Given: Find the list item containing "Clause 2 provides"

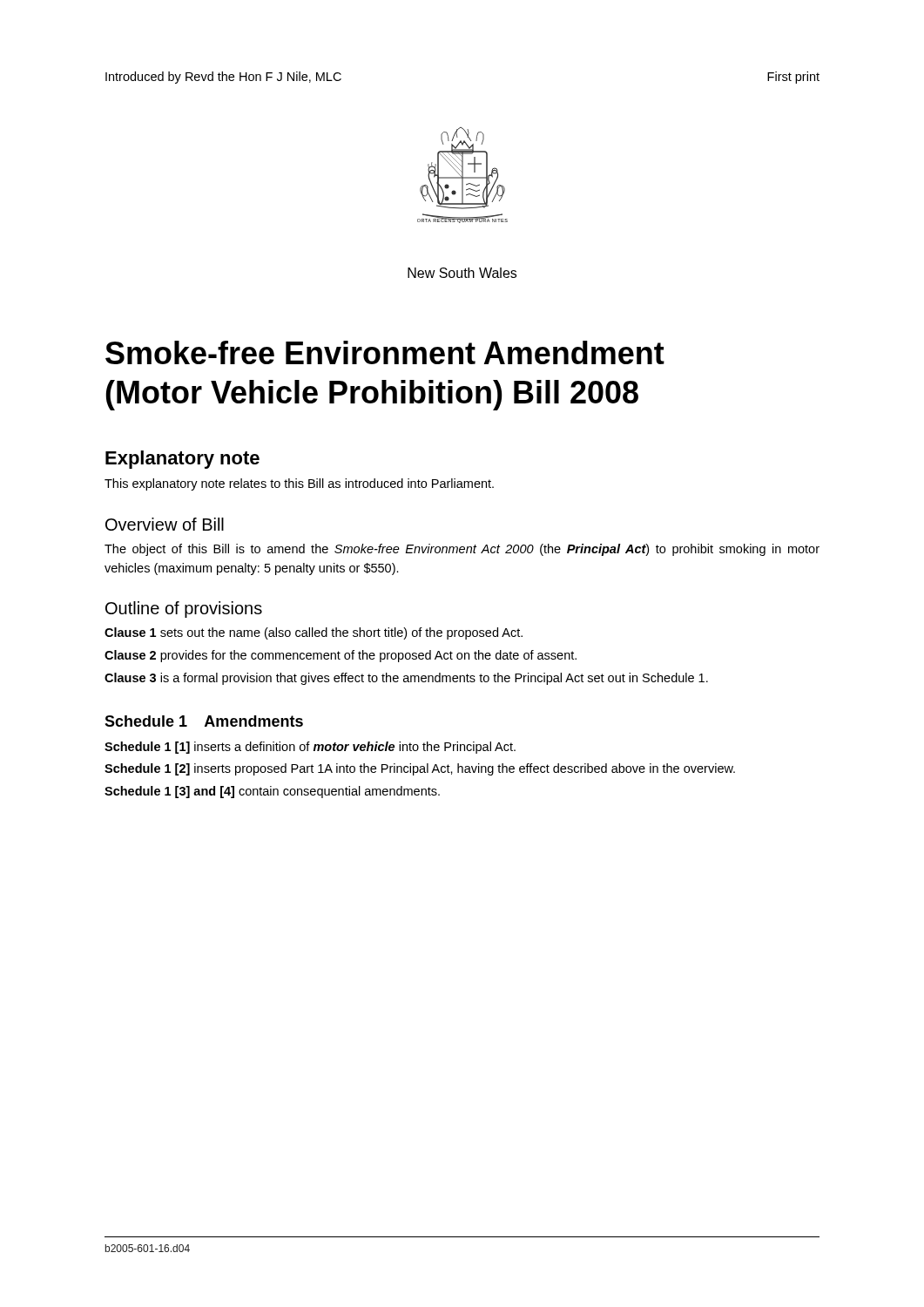Looking at the screenshot, I should click(341, 655).
